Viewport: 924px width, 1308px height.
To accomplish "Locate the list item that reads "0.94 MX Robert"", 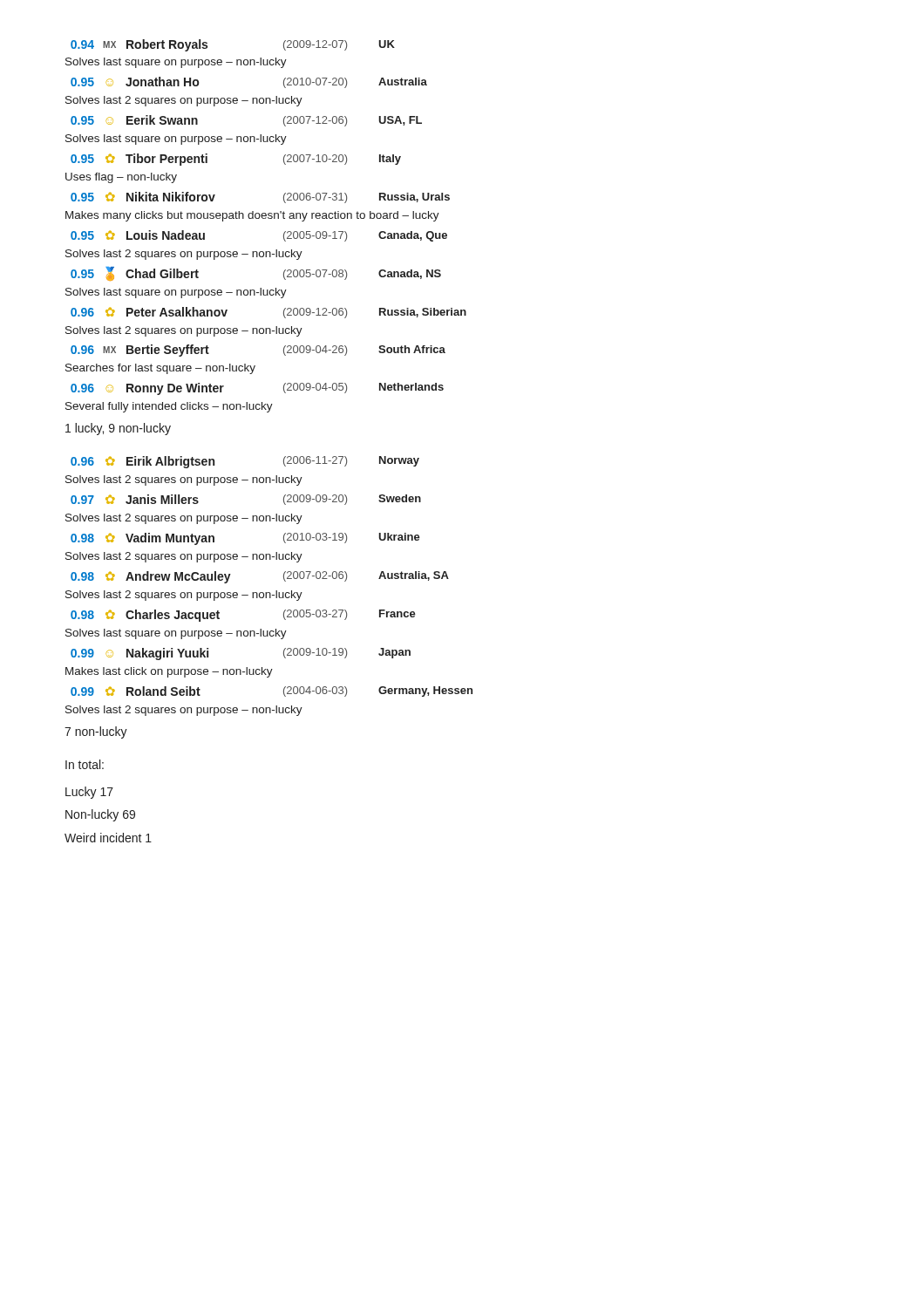I will click(135, 45).
